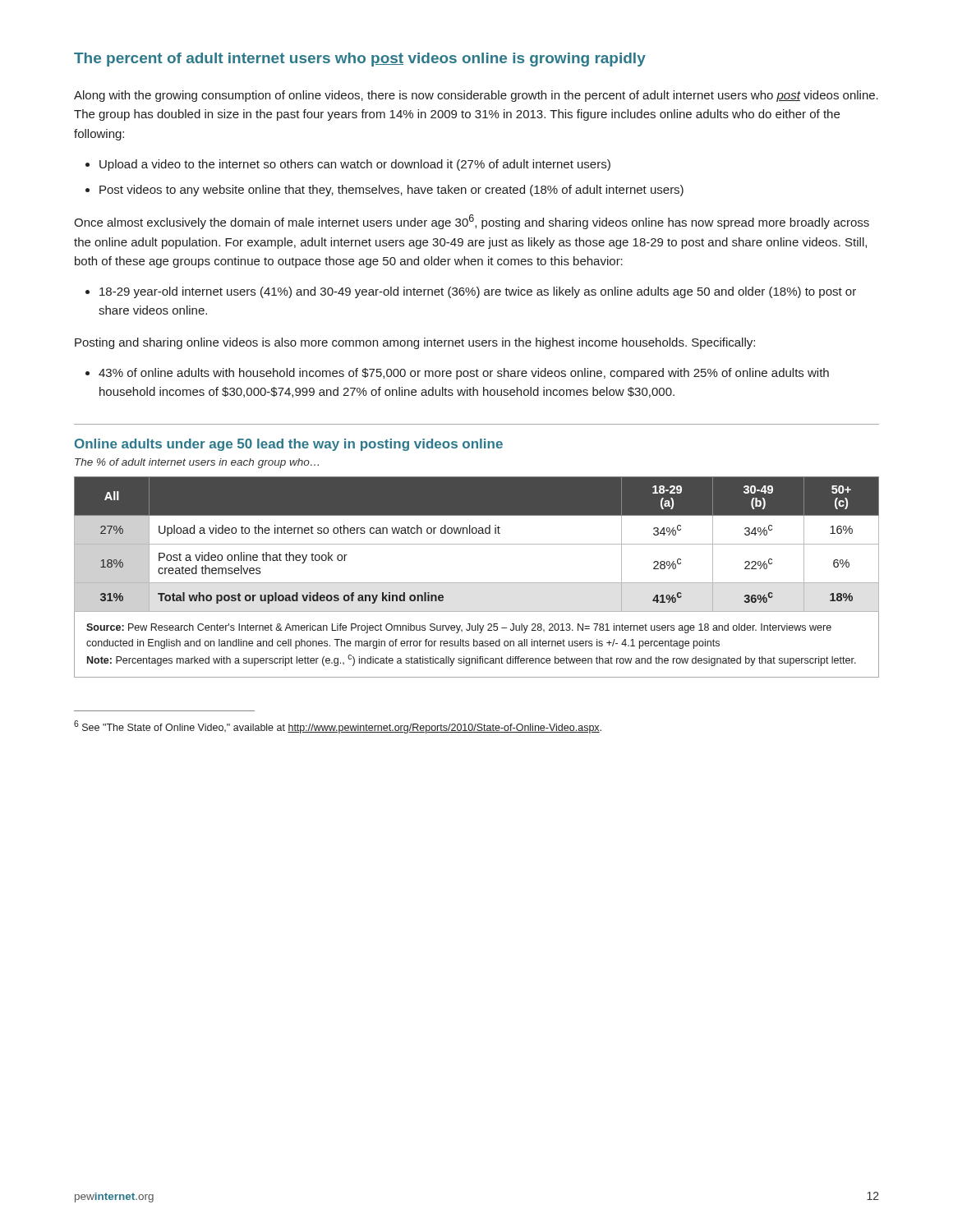Find the section header on this page that starts "The percent of adult internet users who post"
This screenshot has height=1232, width=953.
click(476, 58)
